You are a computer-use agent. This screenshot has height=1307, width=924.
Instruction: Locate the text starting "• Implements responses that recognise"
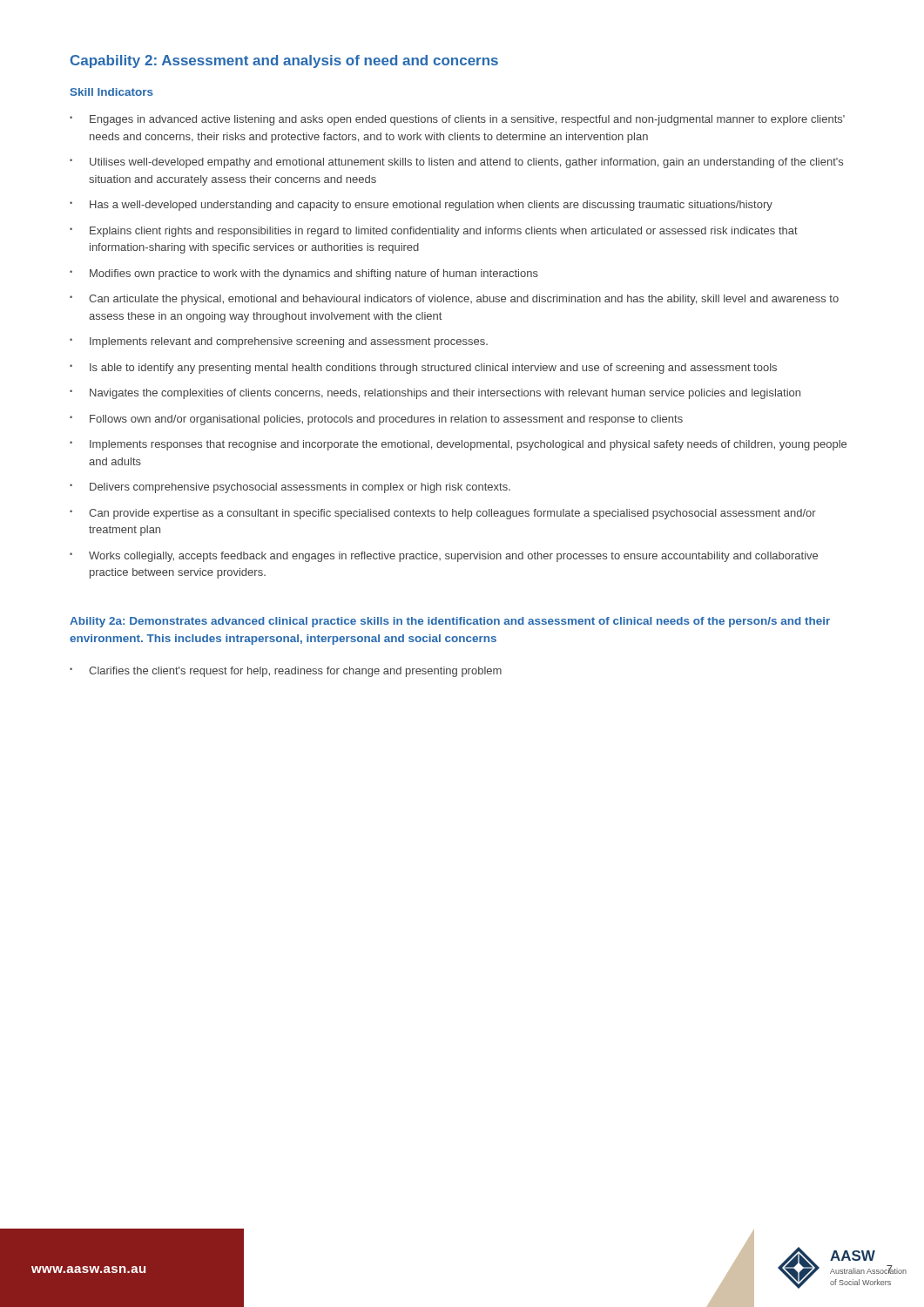tap(462, 453)
